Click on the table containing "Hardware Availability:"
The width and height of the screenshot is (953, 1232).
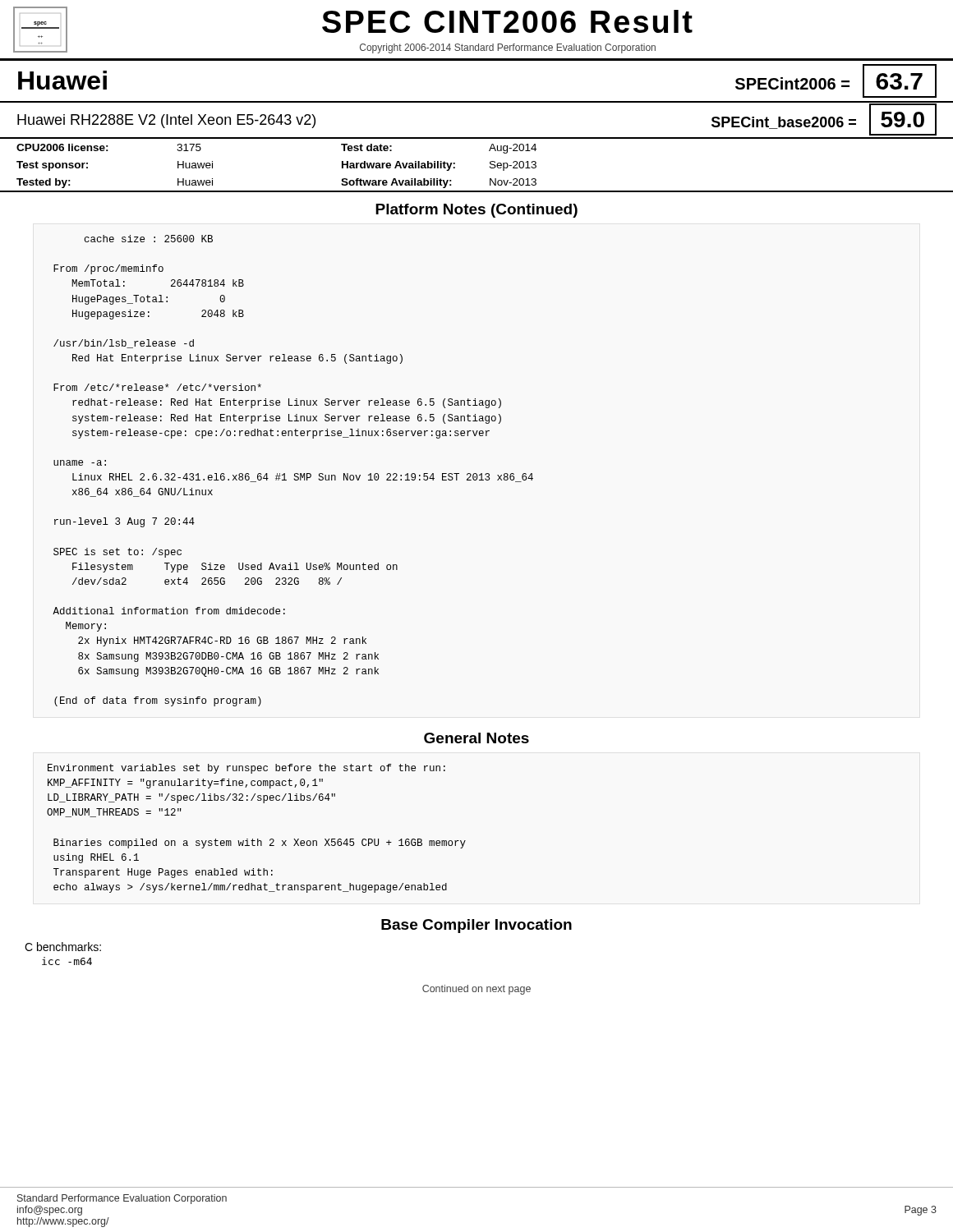click(x=476, y=166)
